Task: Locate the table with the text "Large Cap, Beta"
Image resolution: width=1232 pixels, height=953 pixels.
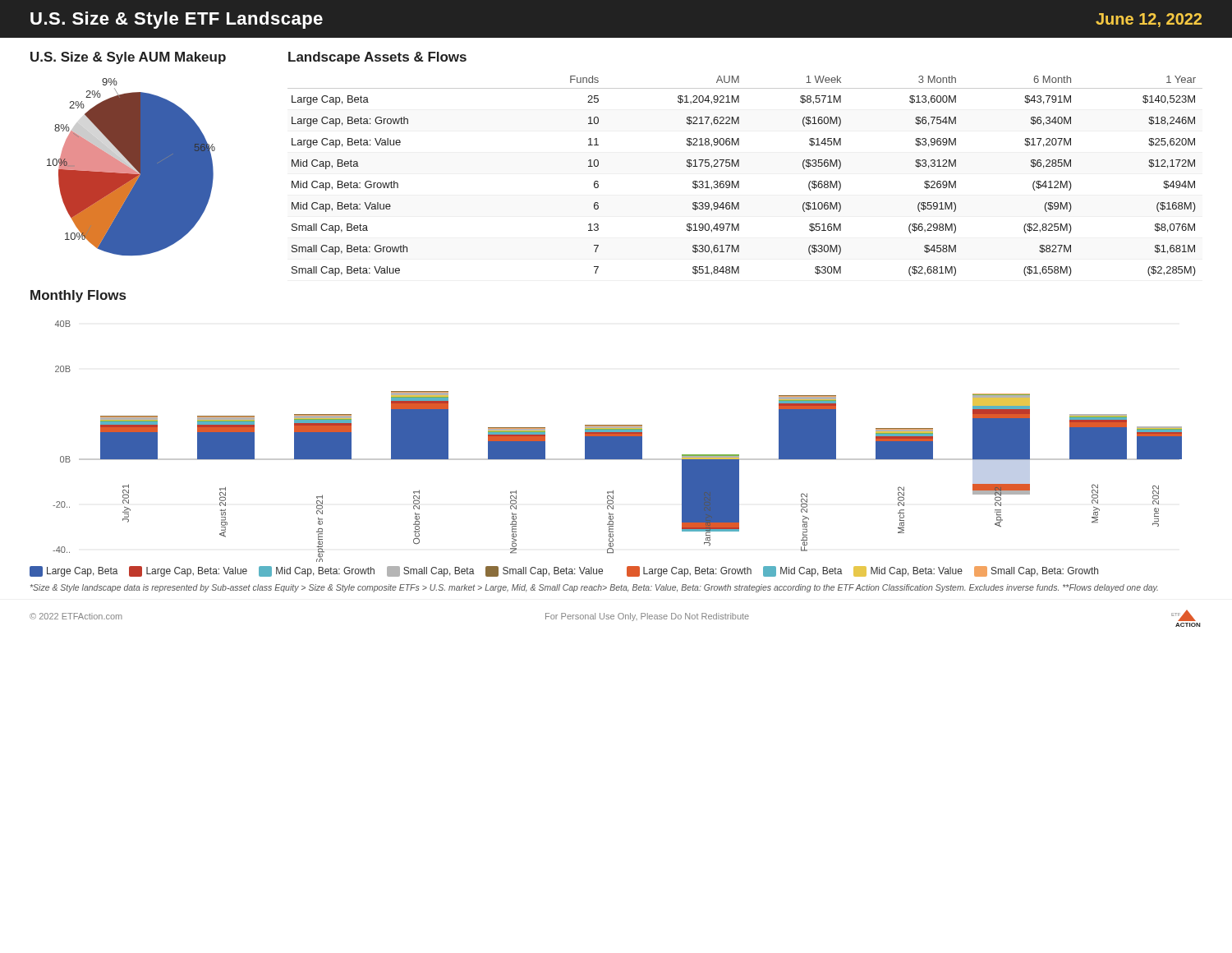Action: pyautogui.click(x=745, y=176)
